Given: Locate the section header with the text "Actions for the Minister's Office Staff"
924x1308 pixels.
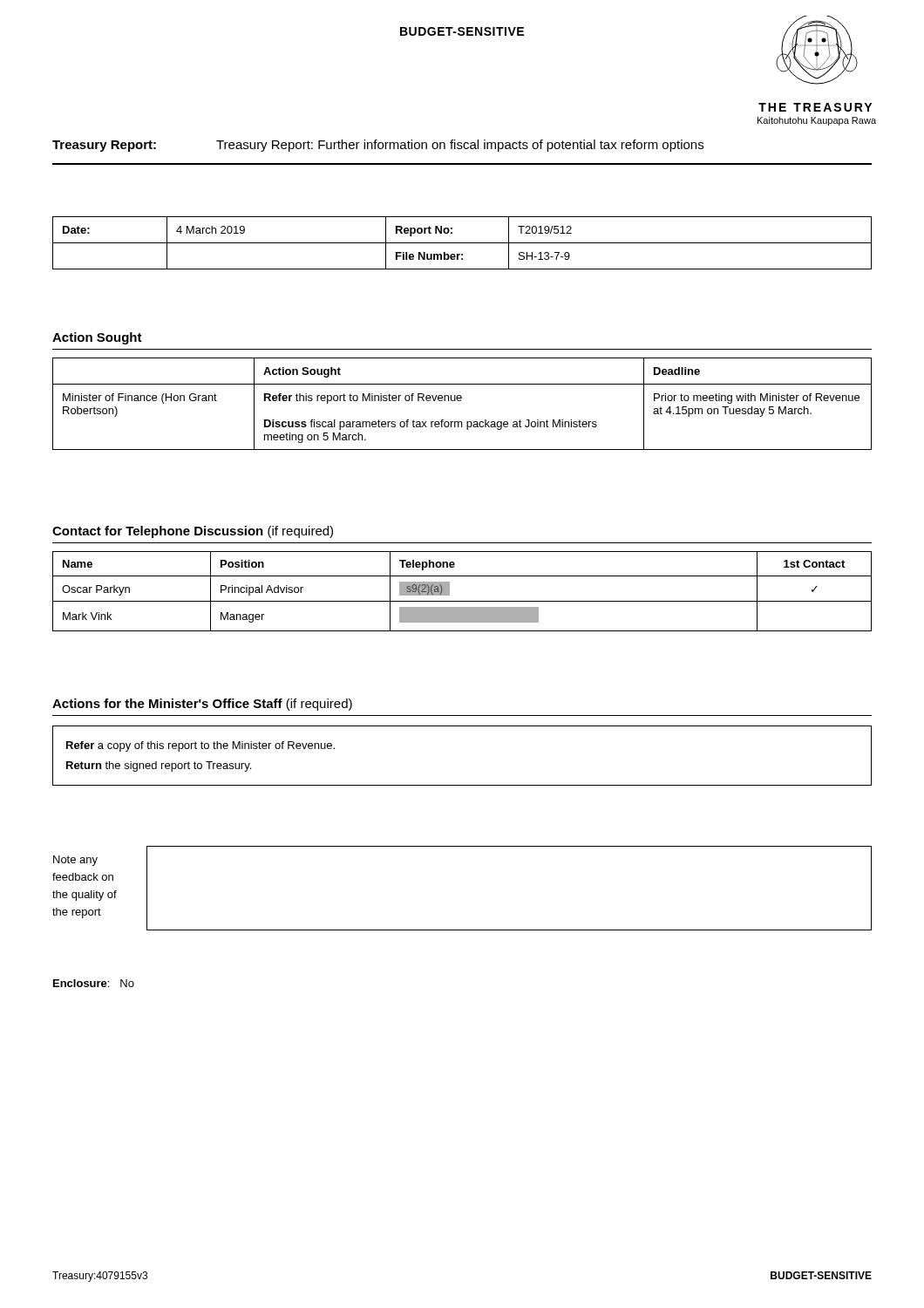Looking at the screenshot, I should 202,703.
